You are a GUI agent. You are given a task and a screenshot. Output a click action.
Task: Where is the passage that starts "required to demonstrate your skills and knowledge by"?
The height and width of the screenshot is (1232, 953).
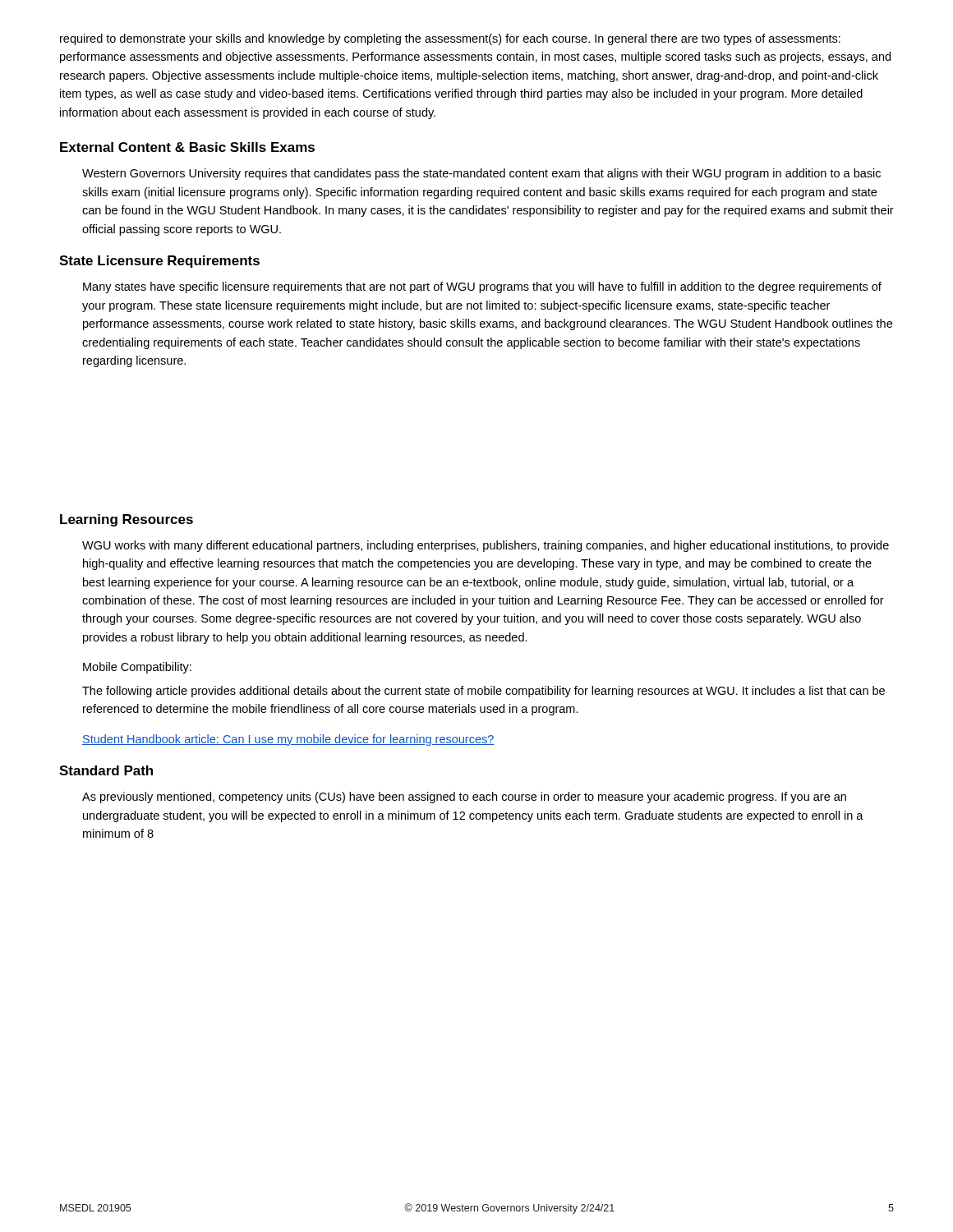pos(475,76)
